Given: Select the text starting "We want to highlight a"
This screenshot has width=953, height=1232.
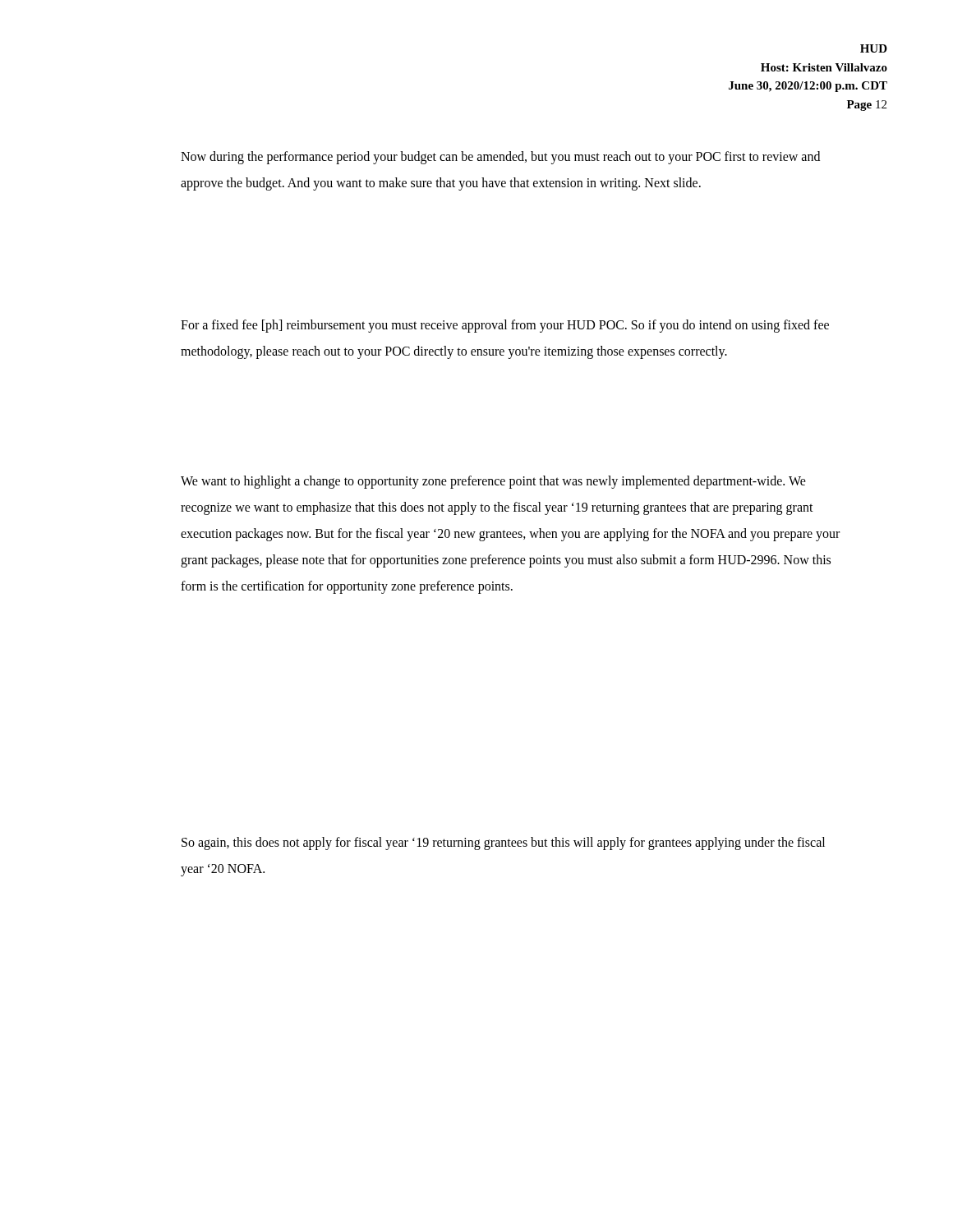Looking at the screenshot, I should [x=510, y=533].
